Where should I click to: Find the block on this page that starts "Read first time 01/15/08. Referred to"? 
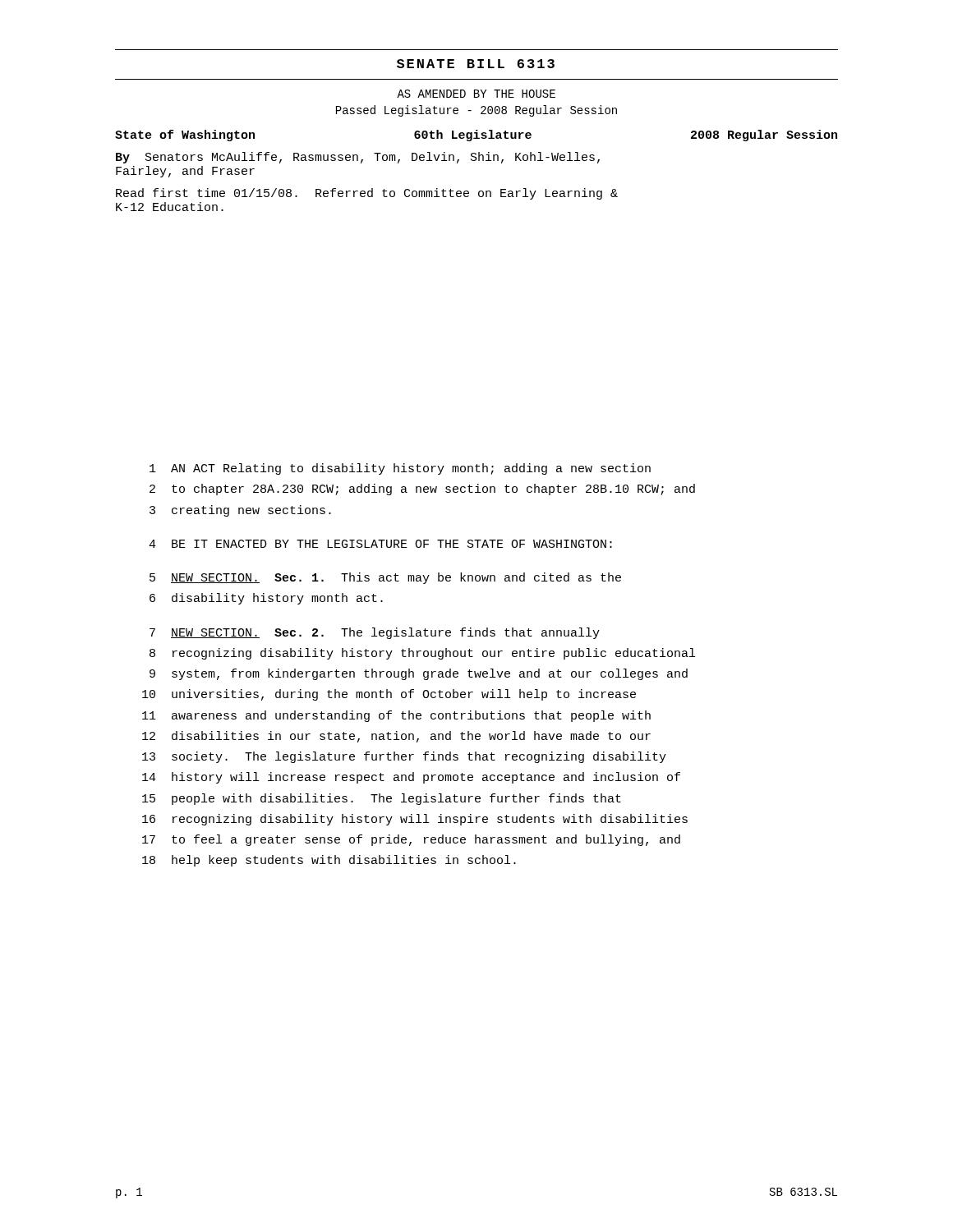pos(366,201)
